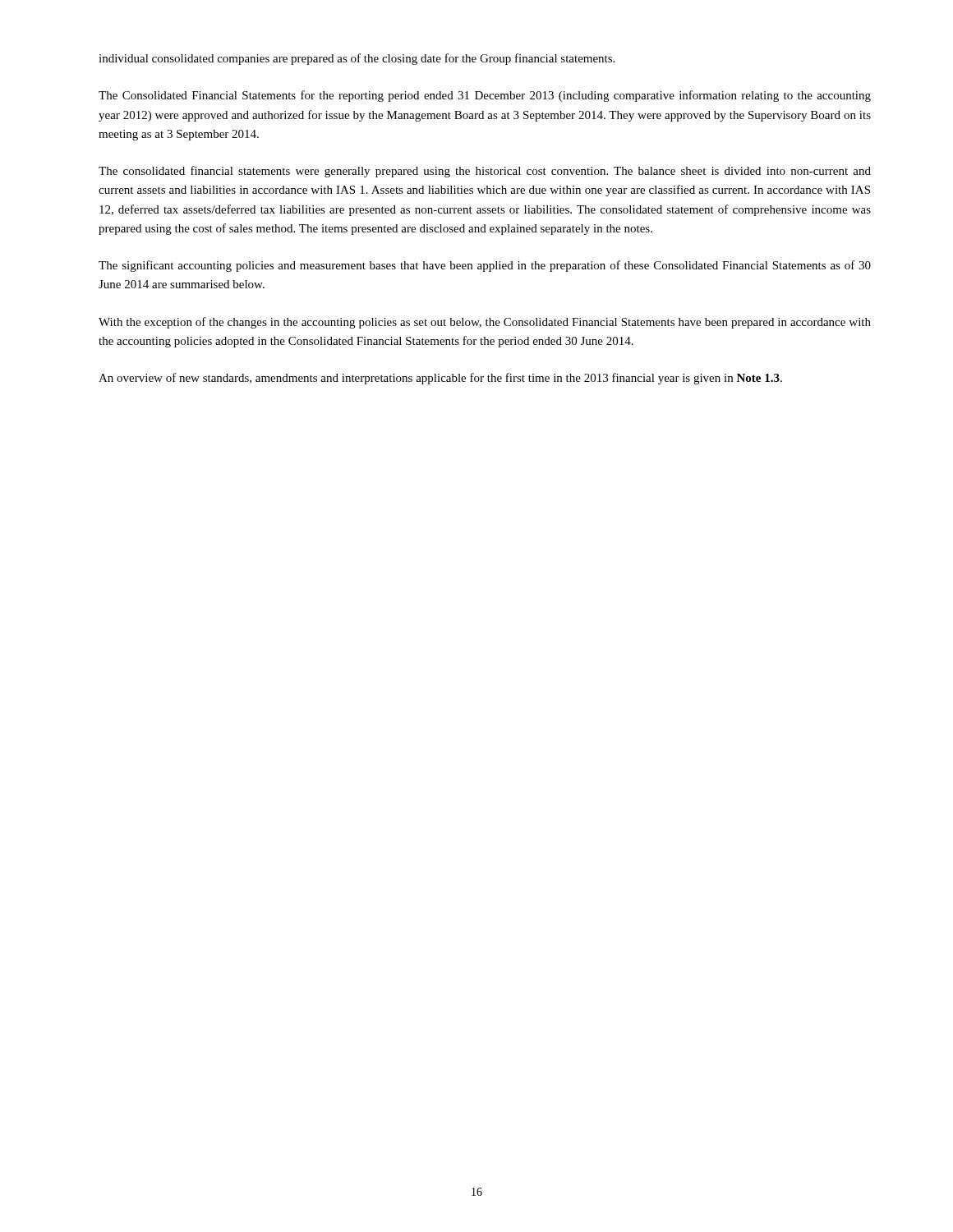The image size is (953, 1232).
Task: Click on the text block that reads "The Consolidated Financial"
Action: pos(485,115)
